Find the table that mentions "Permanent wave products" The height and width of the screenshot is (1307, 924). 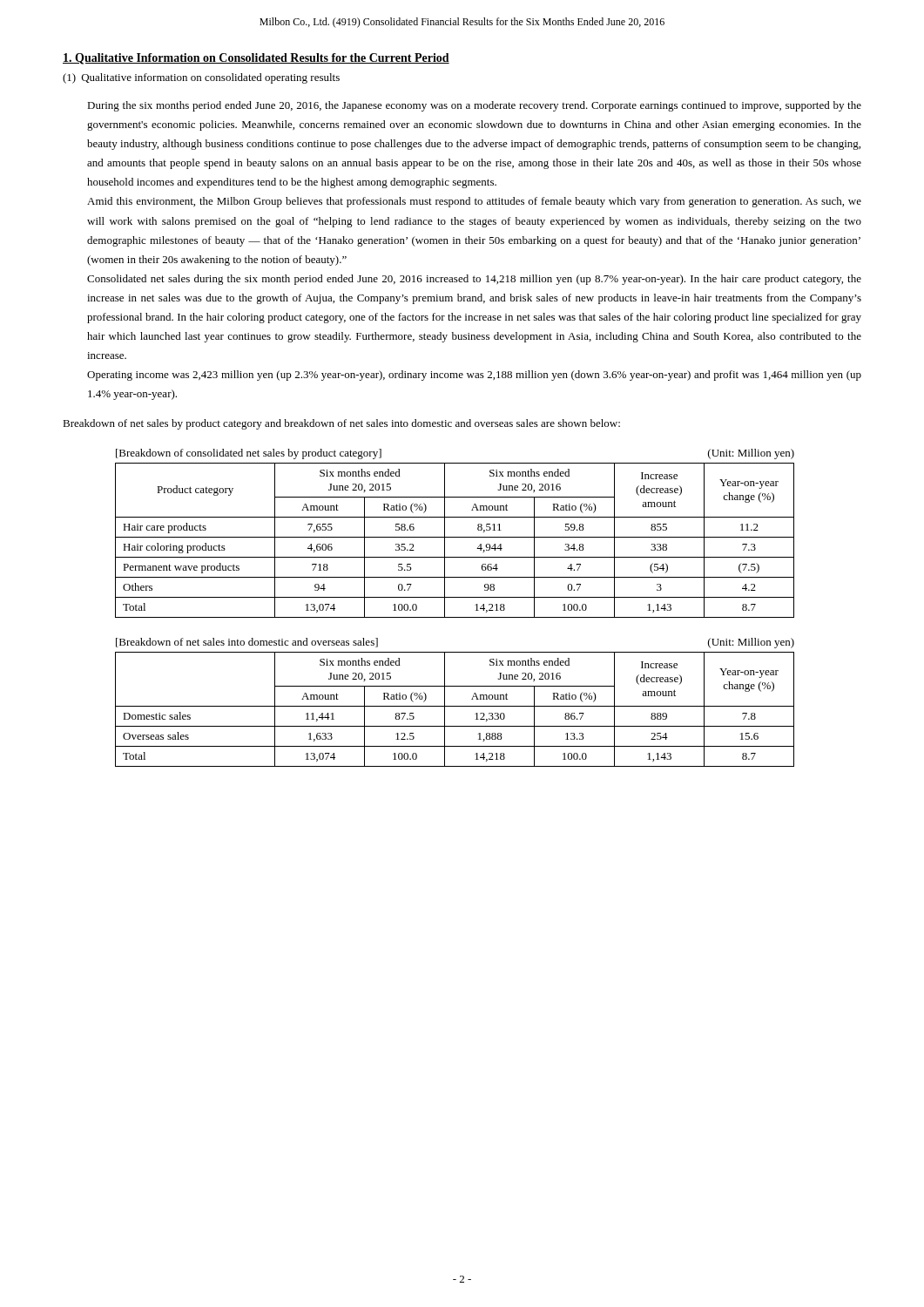pos(462,540)
